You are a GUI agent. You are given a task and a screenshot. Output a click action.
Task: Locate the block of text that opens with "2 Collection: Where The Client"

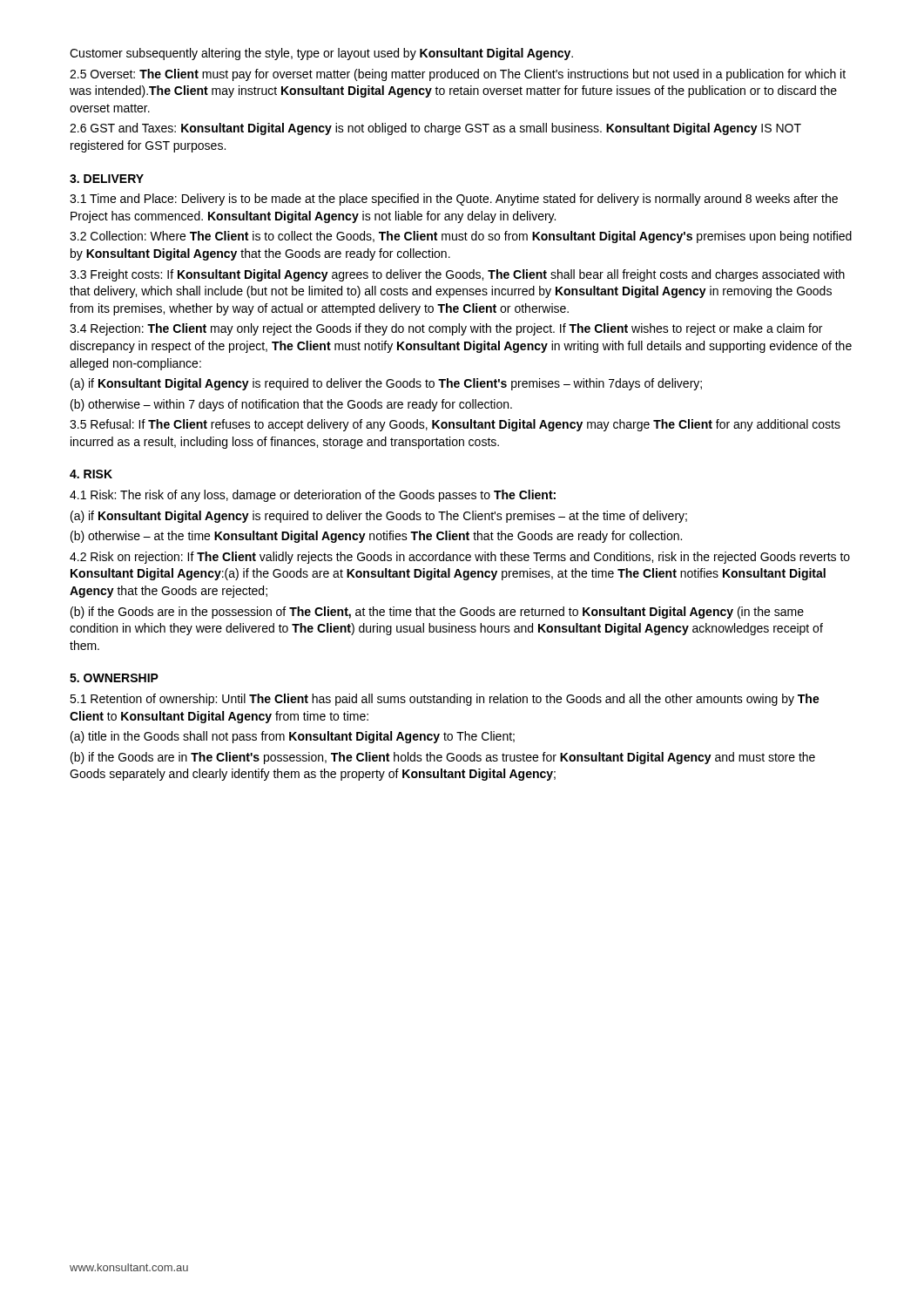click(x=462, y=246)
